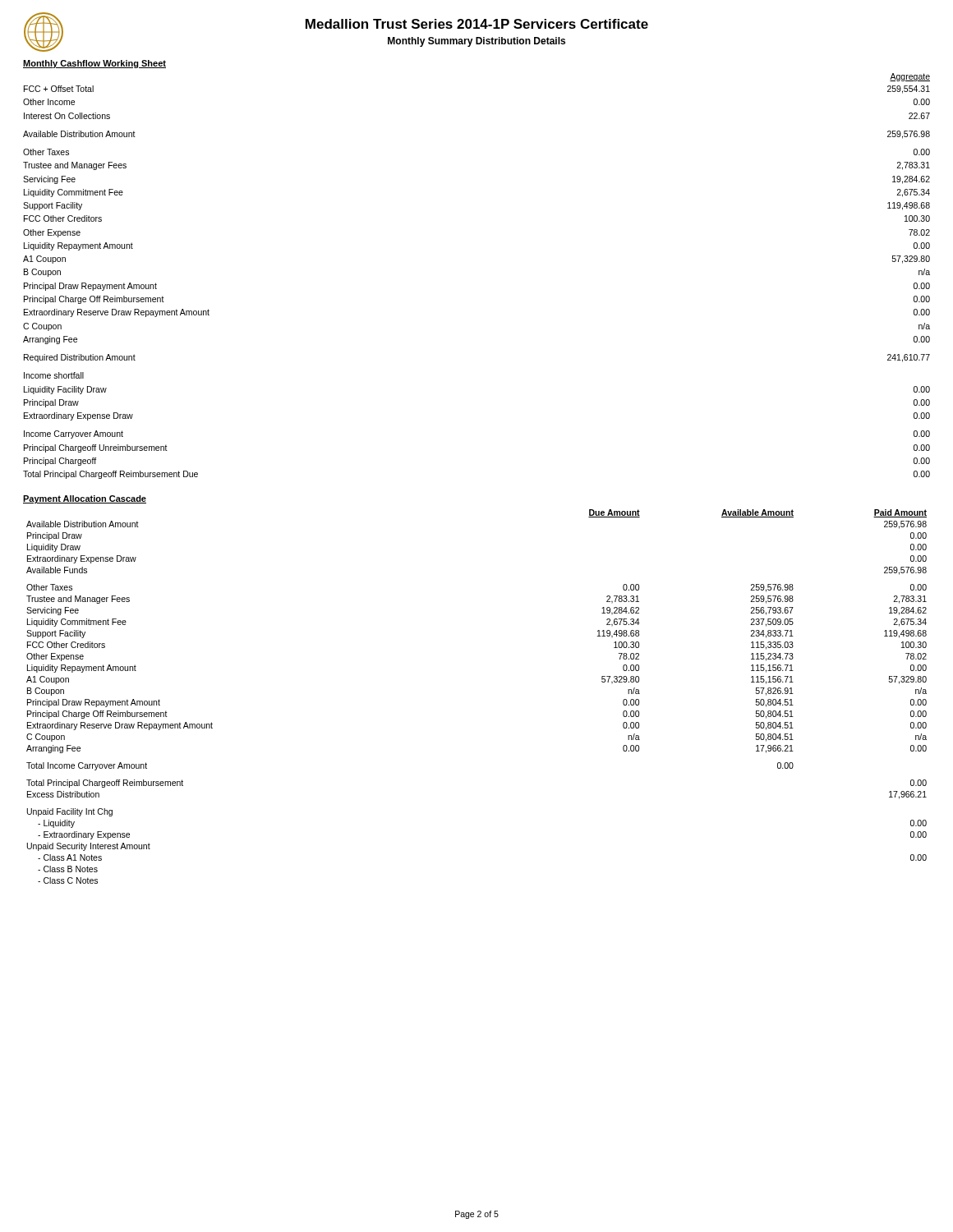Viewport: 953px width, 1232px height.
Task: Find the table that mentions "Aggregate FCC +"
Action: tap(476, 276)
